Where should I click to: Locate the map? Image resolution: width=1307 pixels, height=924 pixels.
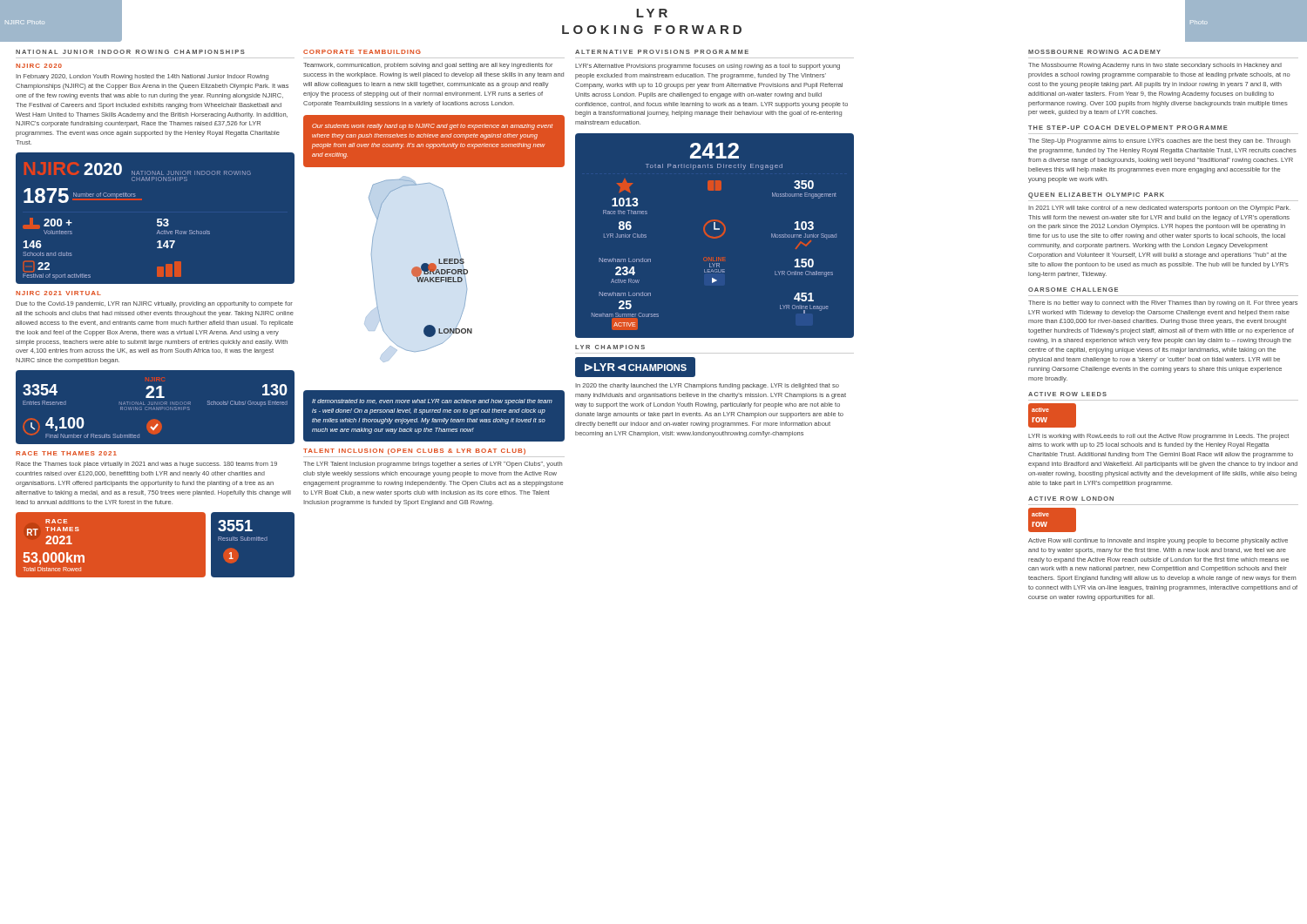[x=434, y=280]
